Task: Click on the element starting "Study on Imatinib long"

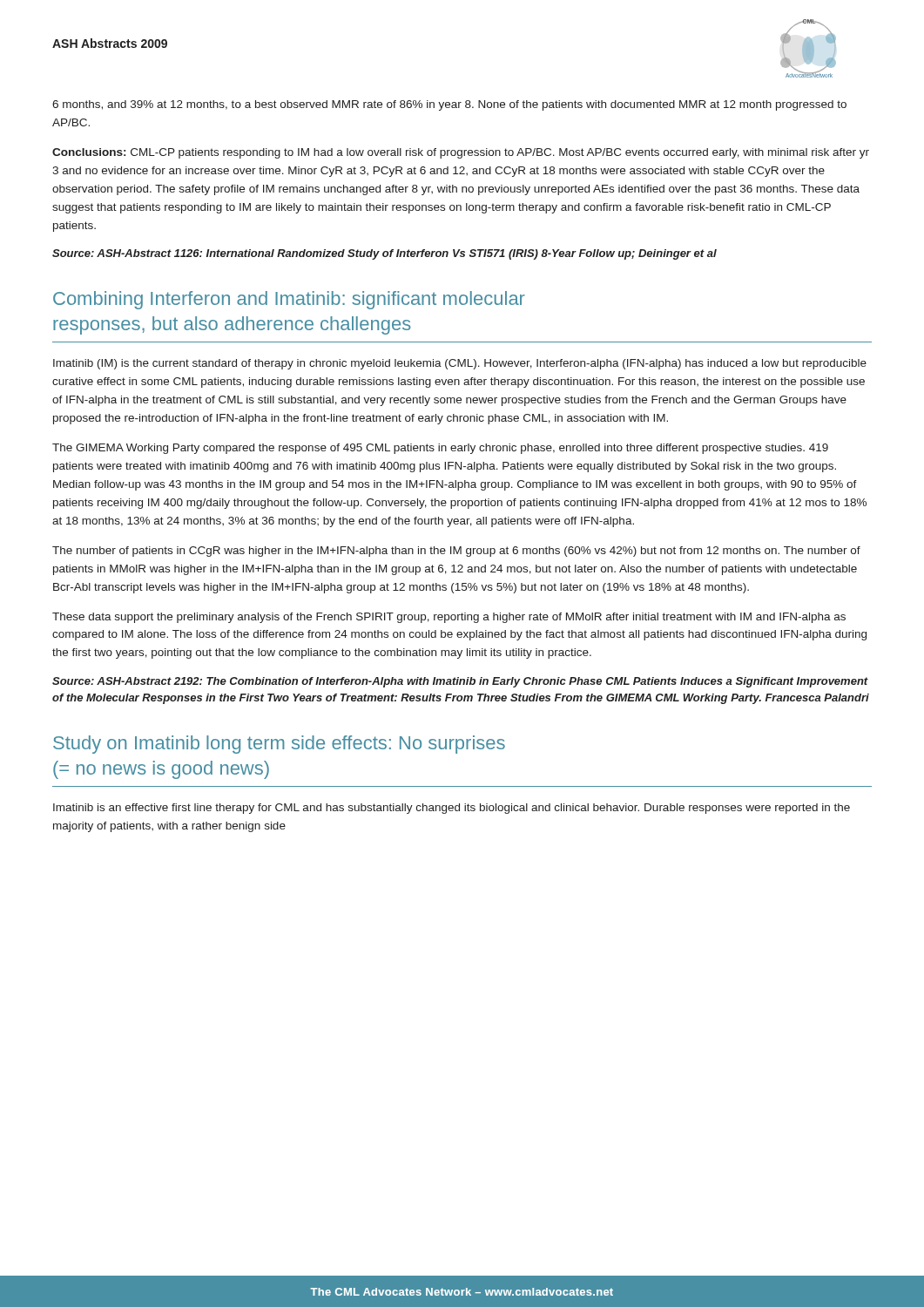Action: (x=462, y=756)
